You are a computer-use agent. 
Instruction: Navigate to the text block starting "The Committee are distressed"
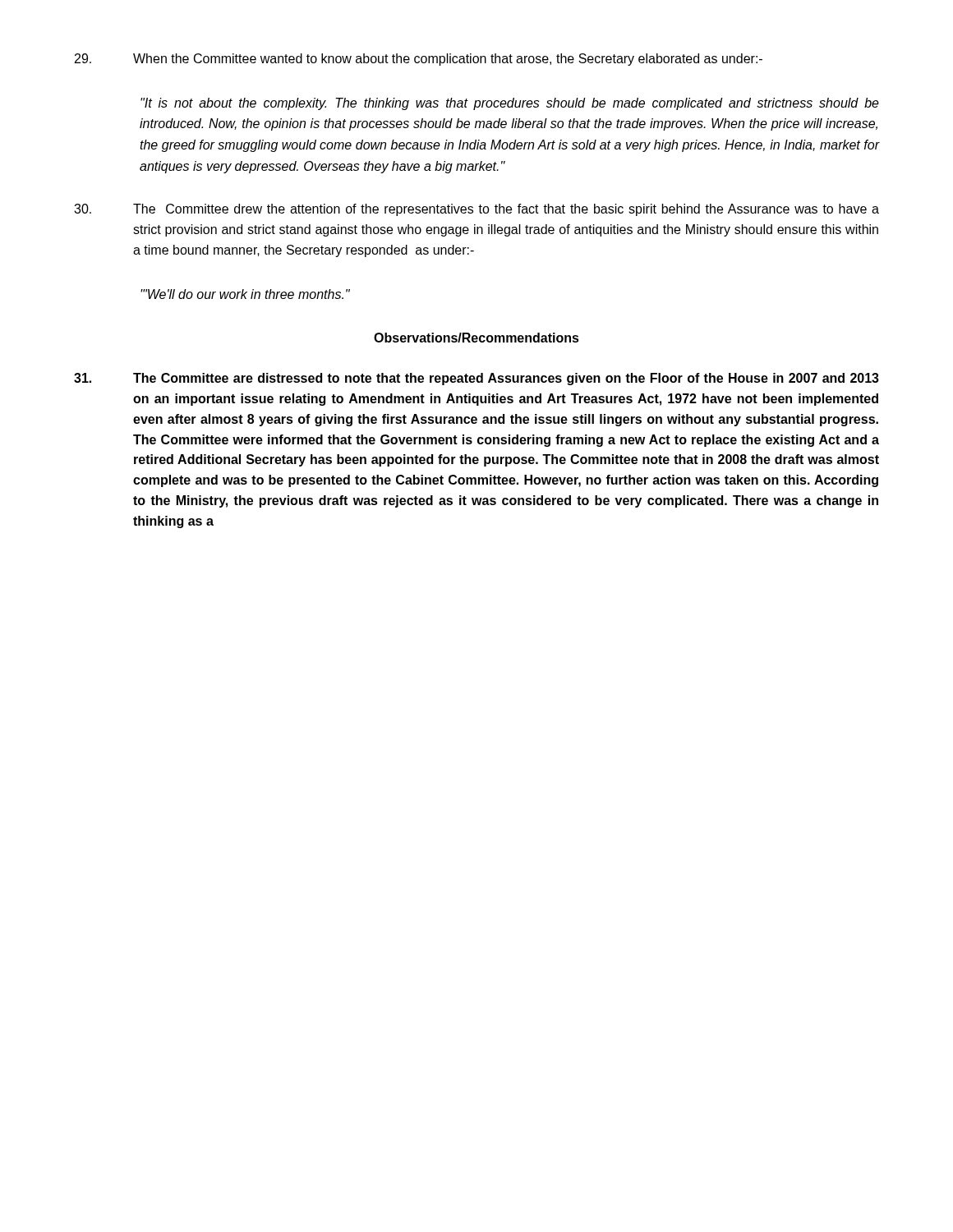click(476, 450)
